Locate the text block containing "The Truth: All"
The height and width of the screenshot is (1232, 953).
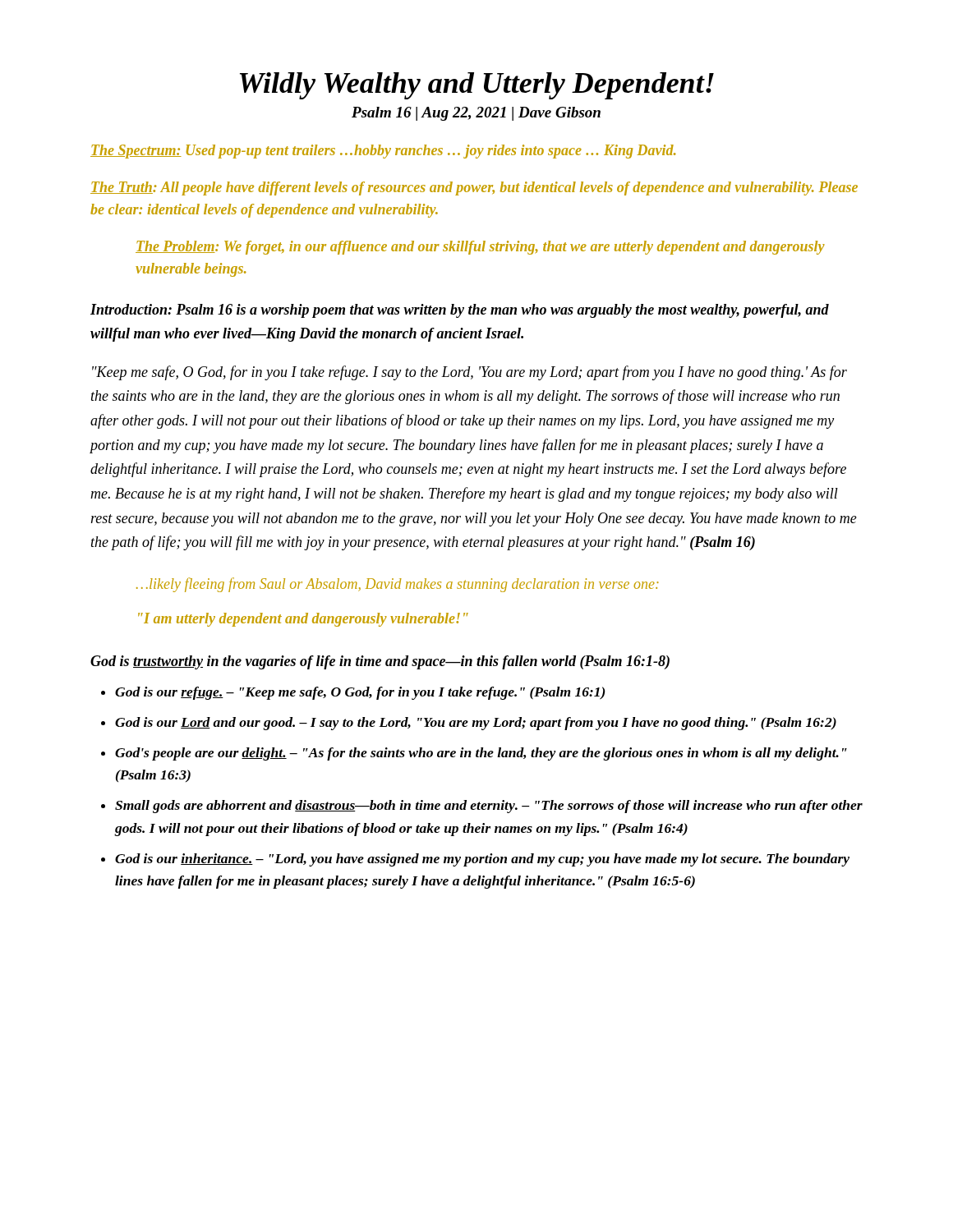(x=474, y=198)
